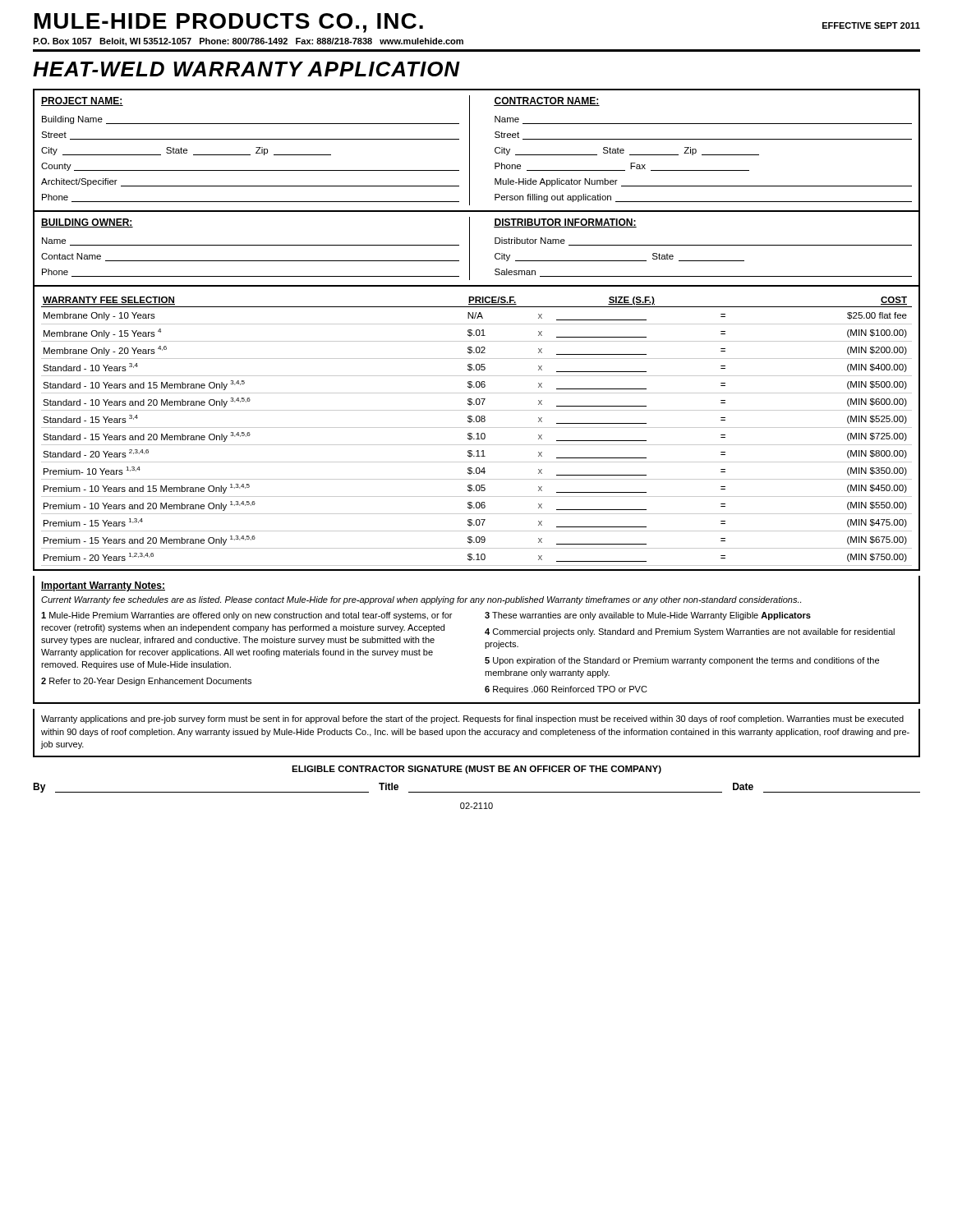This screenshot has height=1232, width=953.
Task: Click the passage that begins "6 Requires .060"
Action: click(x=566, y=689)
